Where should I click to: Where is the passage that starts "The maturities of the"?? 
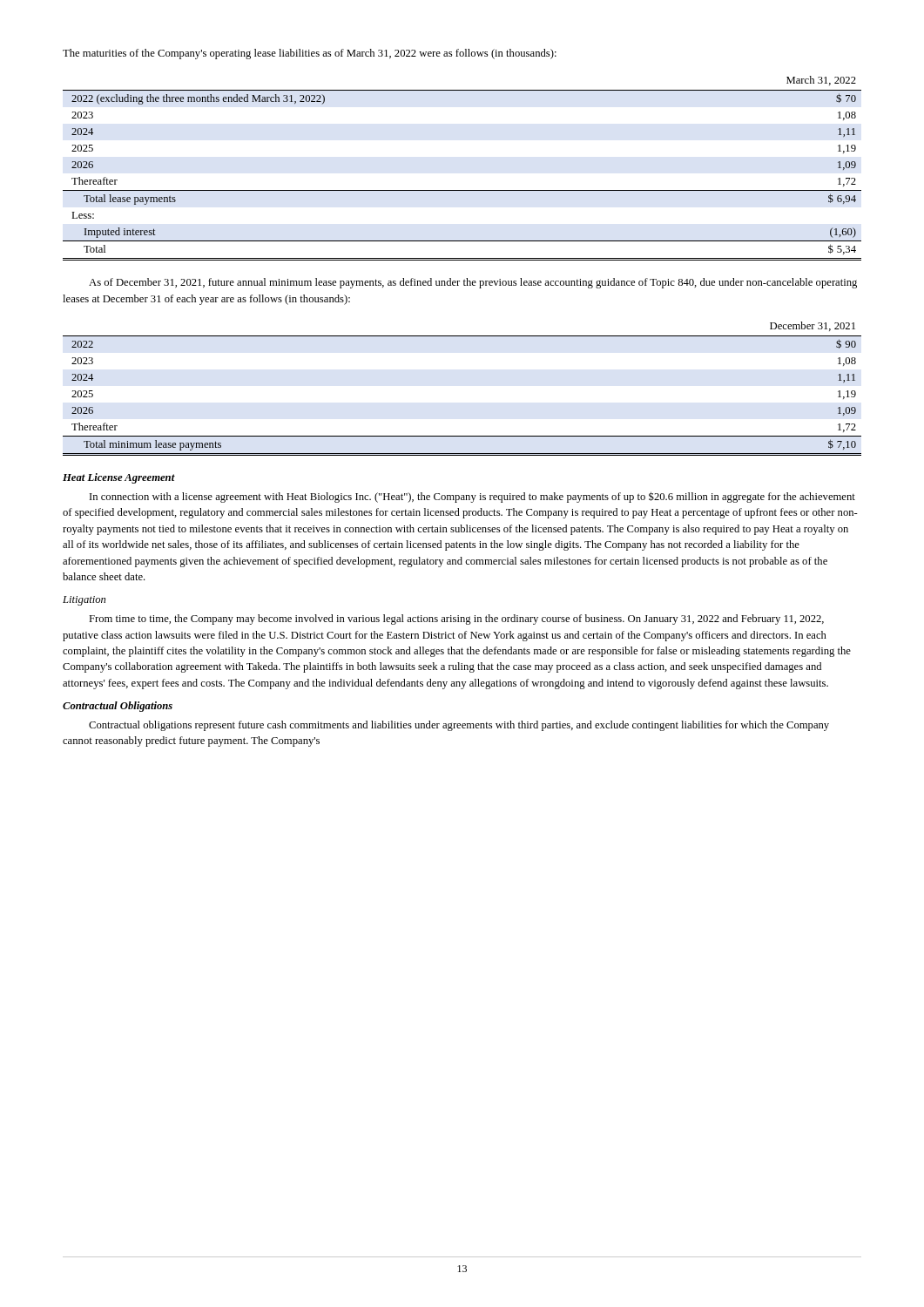coord(310,53)
